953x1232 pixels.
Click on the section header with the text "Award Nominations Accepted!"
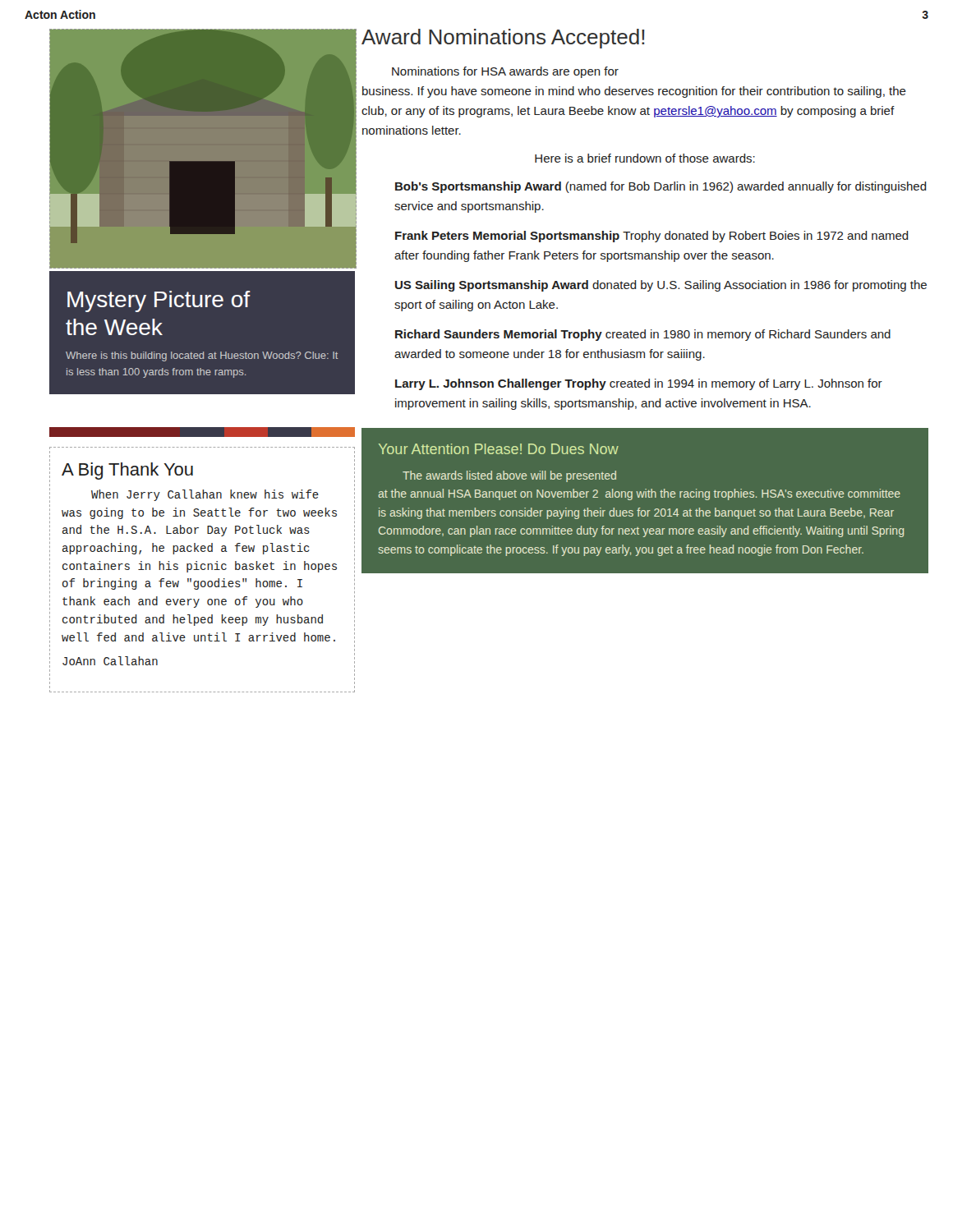645,37
